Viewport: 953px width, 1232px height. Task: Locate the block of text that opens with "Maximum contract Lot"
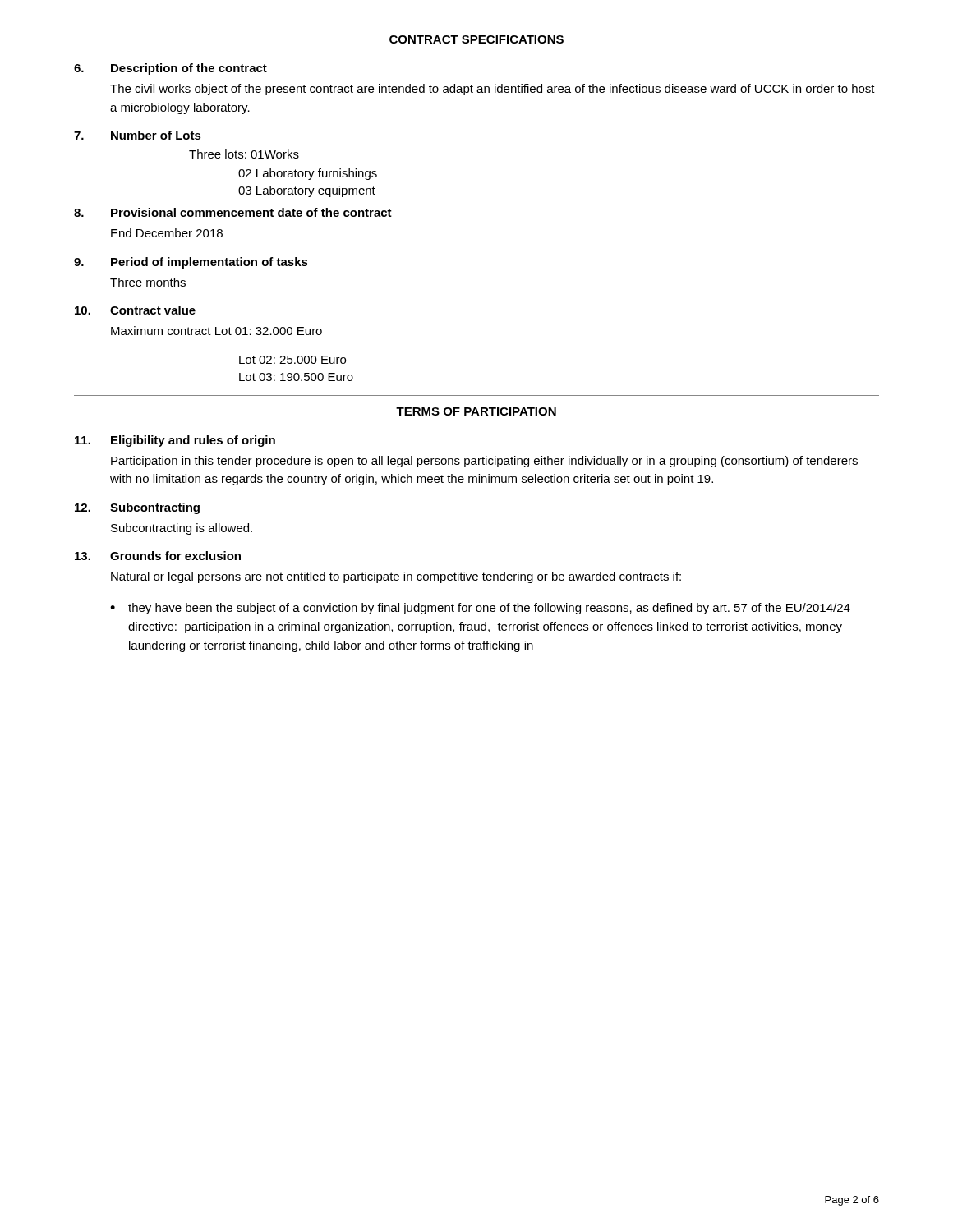pos(216,331)
